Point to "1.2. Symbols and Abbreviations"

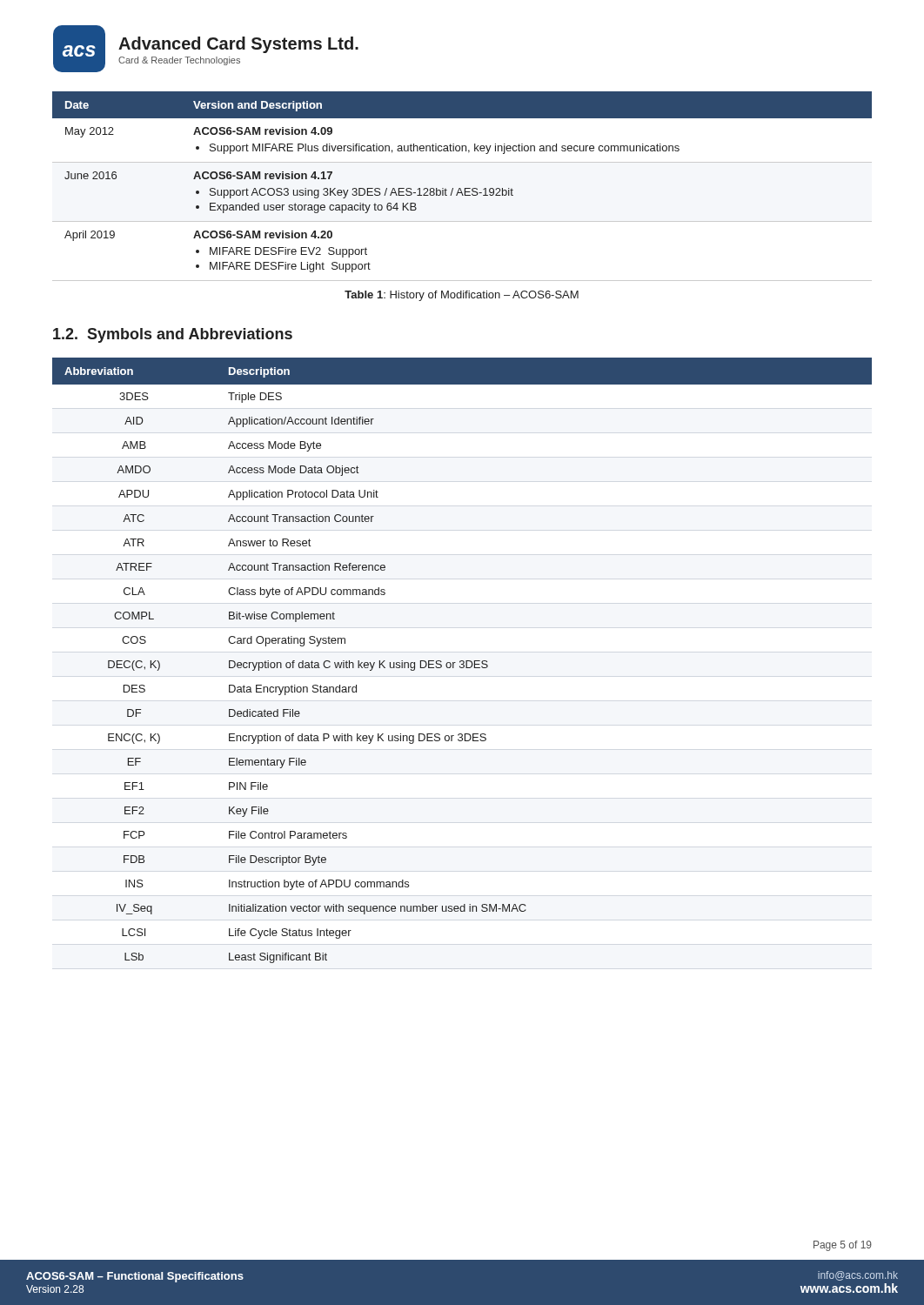click(x=172, y=334)
